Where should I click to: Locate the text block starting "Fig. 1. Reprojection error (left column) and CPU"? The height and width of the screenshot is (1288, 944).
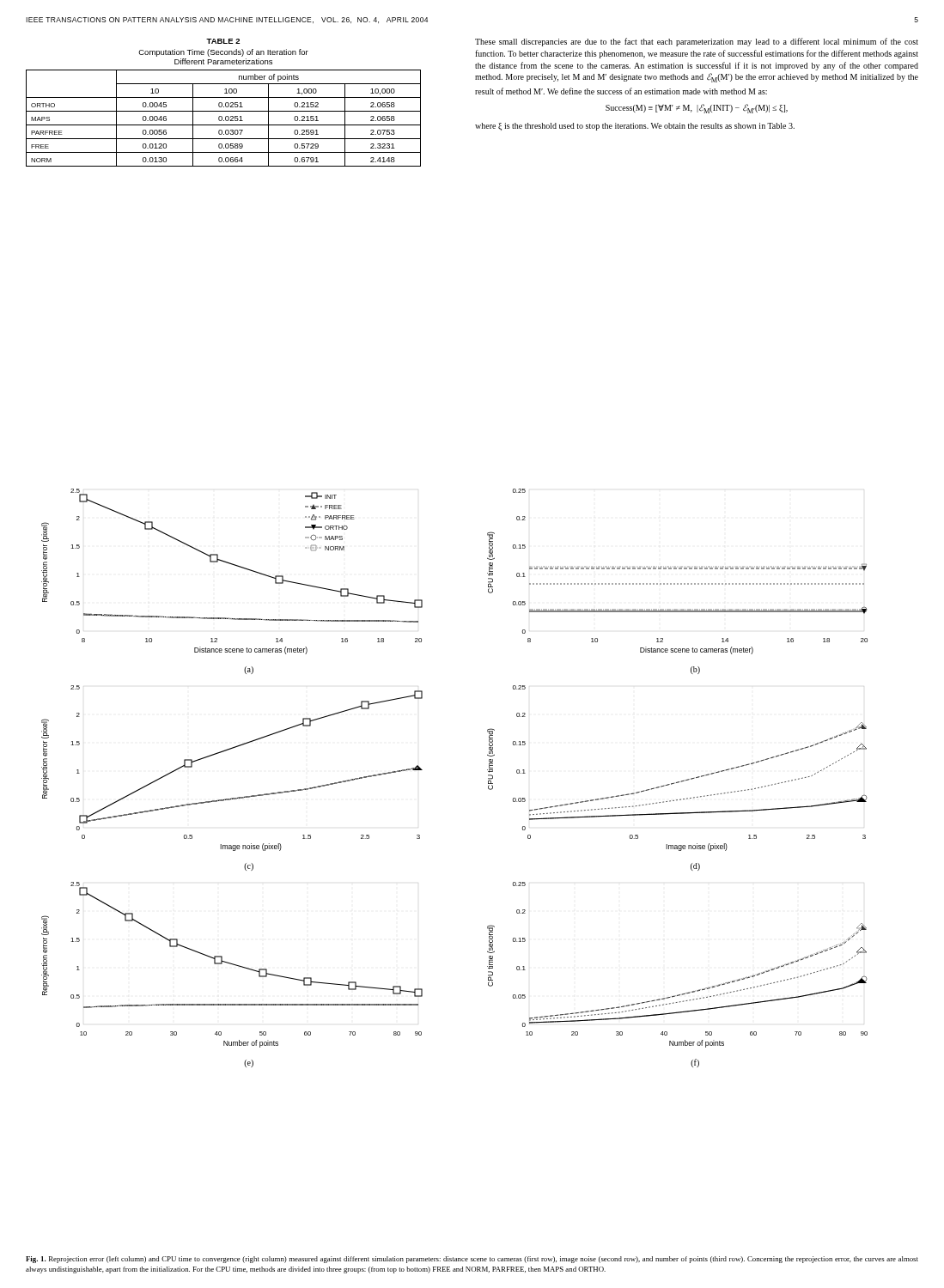[x=472, y=1264]
